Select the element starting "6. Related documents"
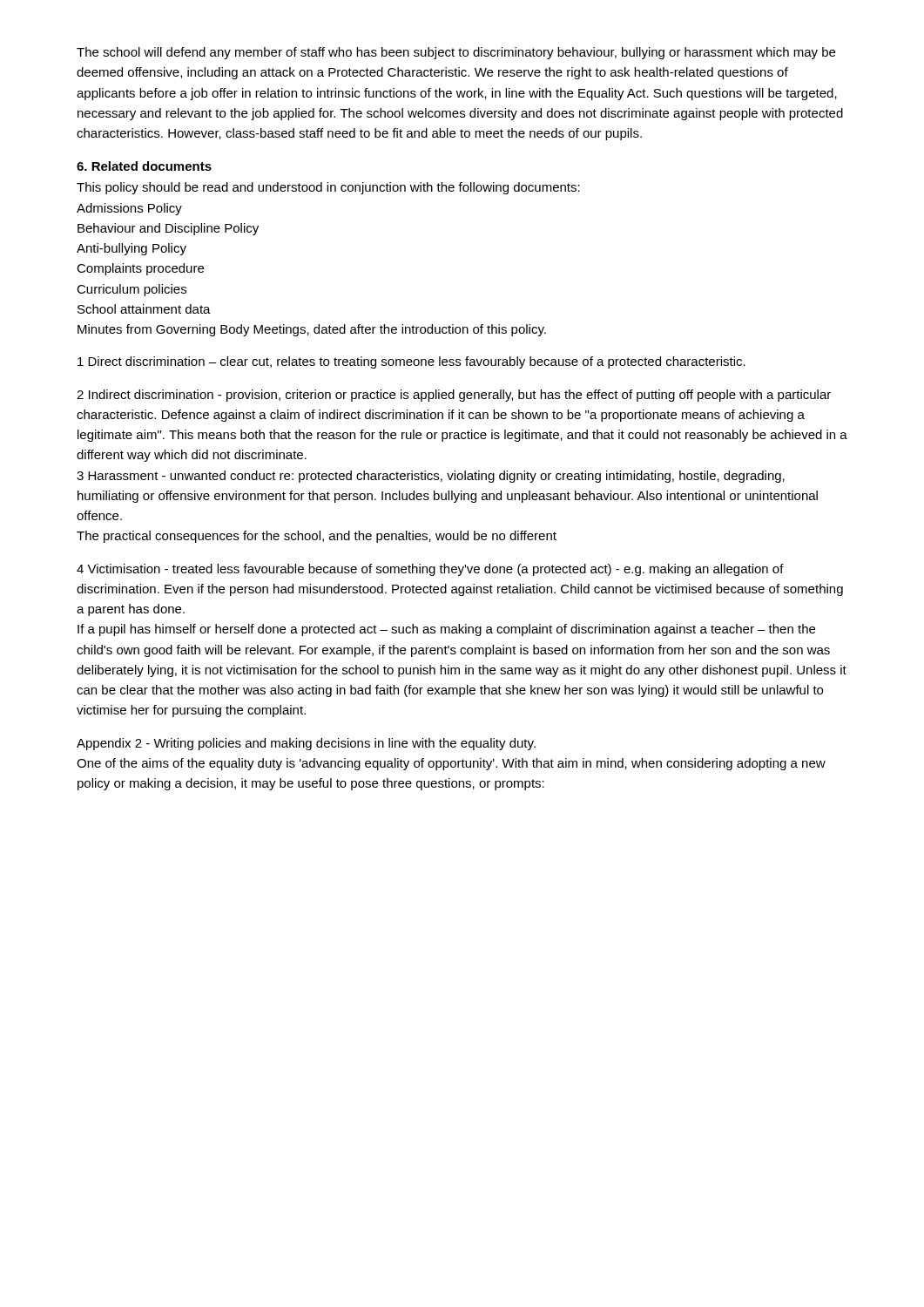 (144, 166)
